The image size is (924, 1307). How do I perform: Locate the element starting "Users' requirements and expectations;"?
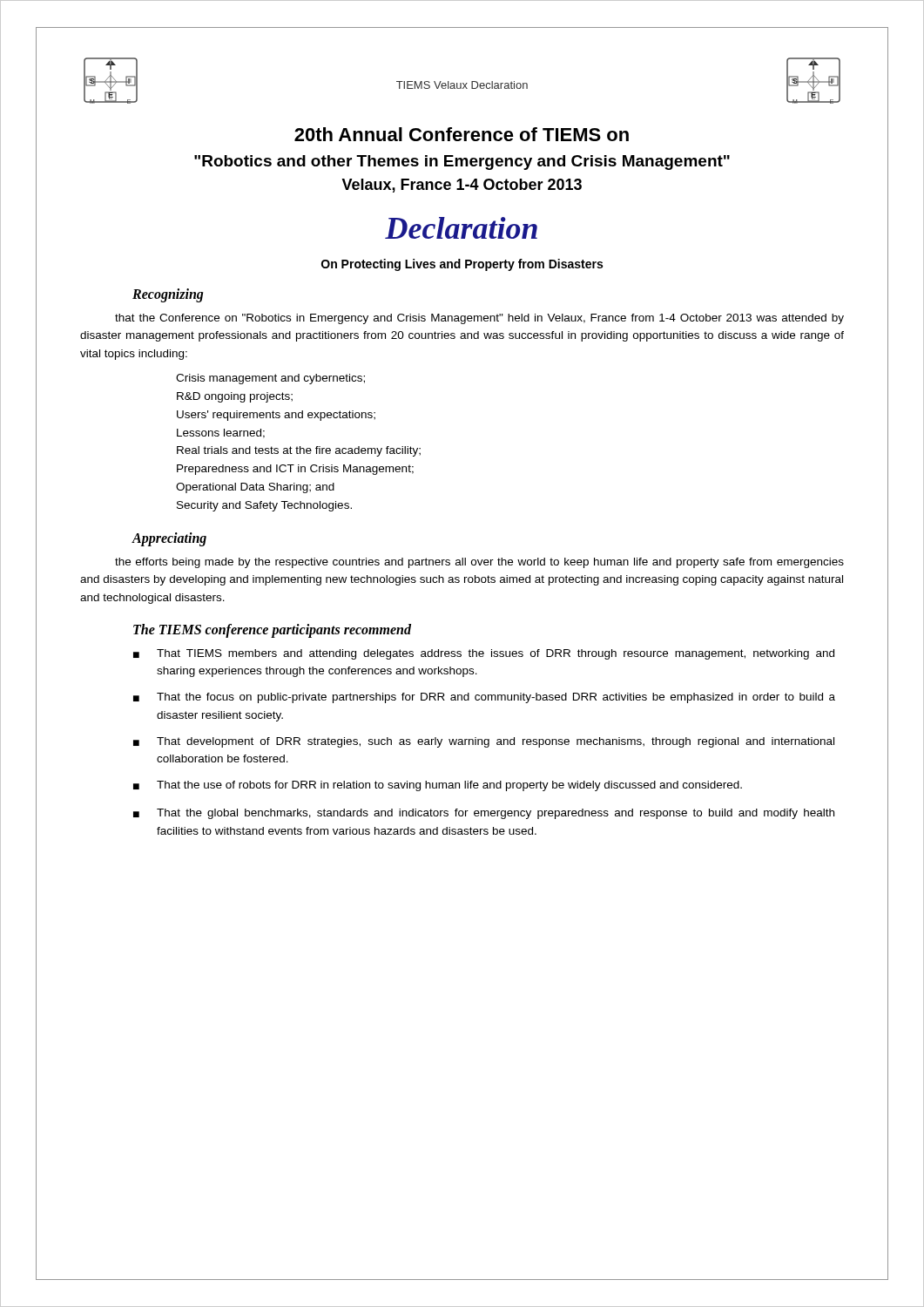click(x=276, y=414)
